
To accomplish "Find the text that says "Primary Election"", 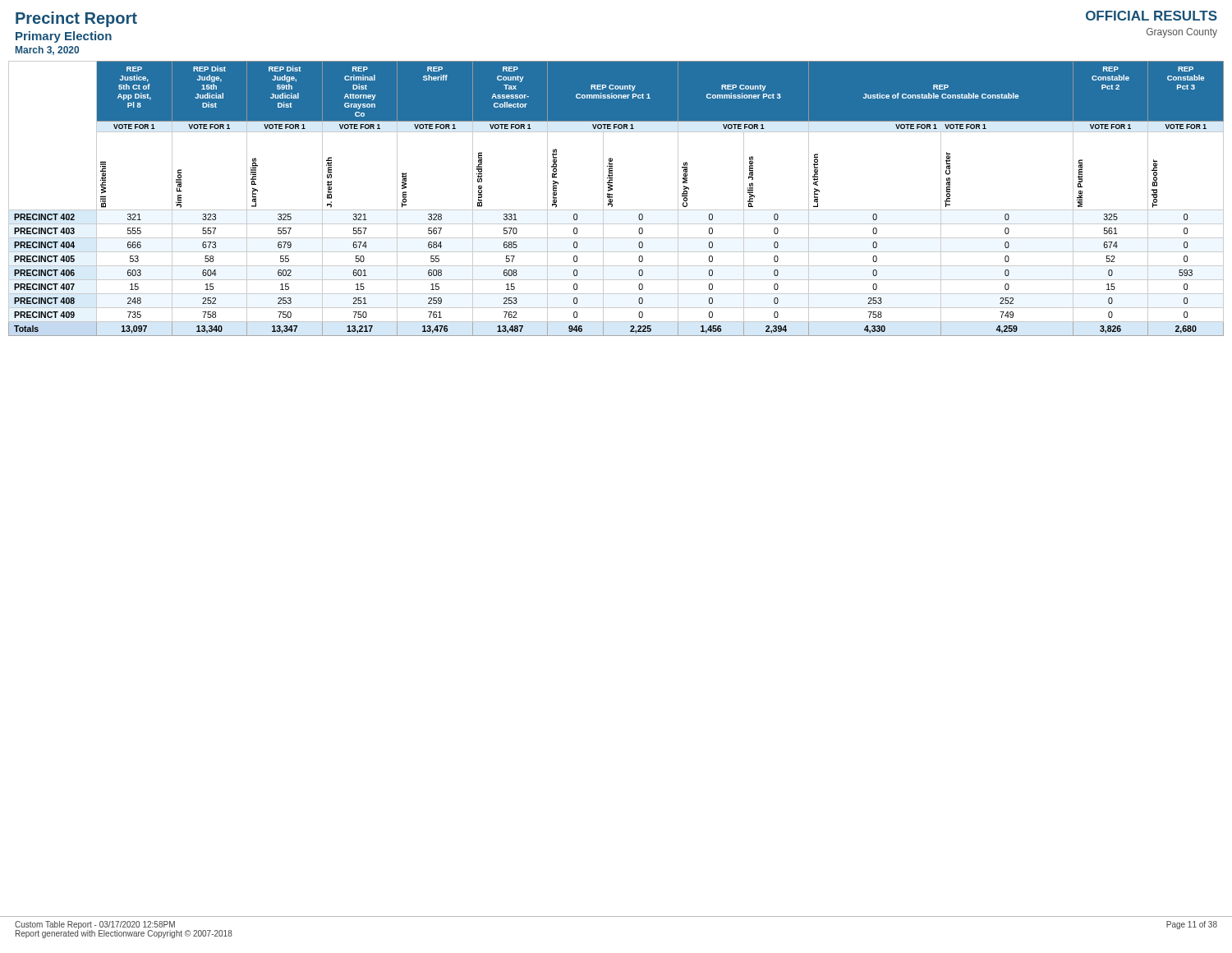I will point(63,36).
